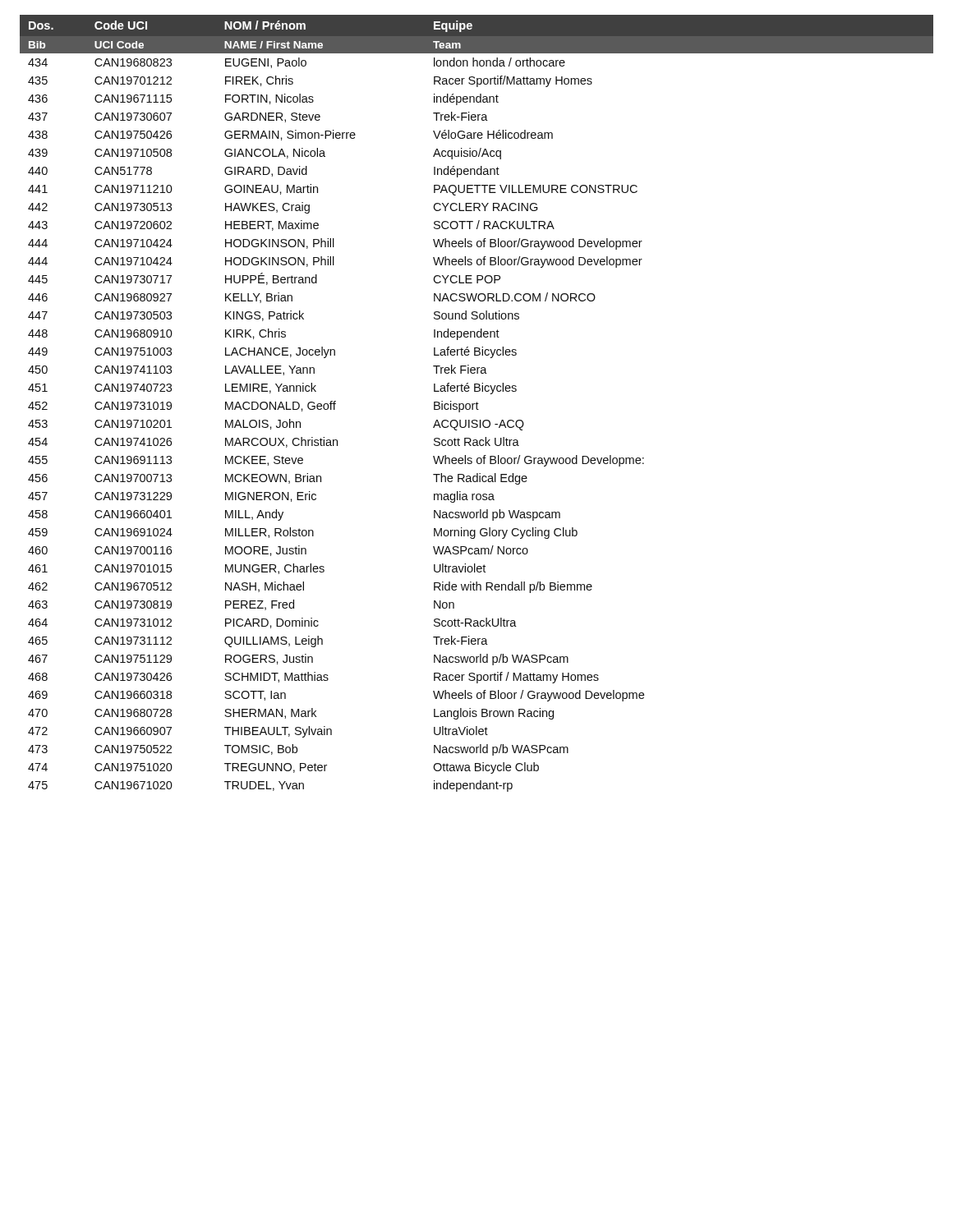Click the table

(x=476, y=405)
